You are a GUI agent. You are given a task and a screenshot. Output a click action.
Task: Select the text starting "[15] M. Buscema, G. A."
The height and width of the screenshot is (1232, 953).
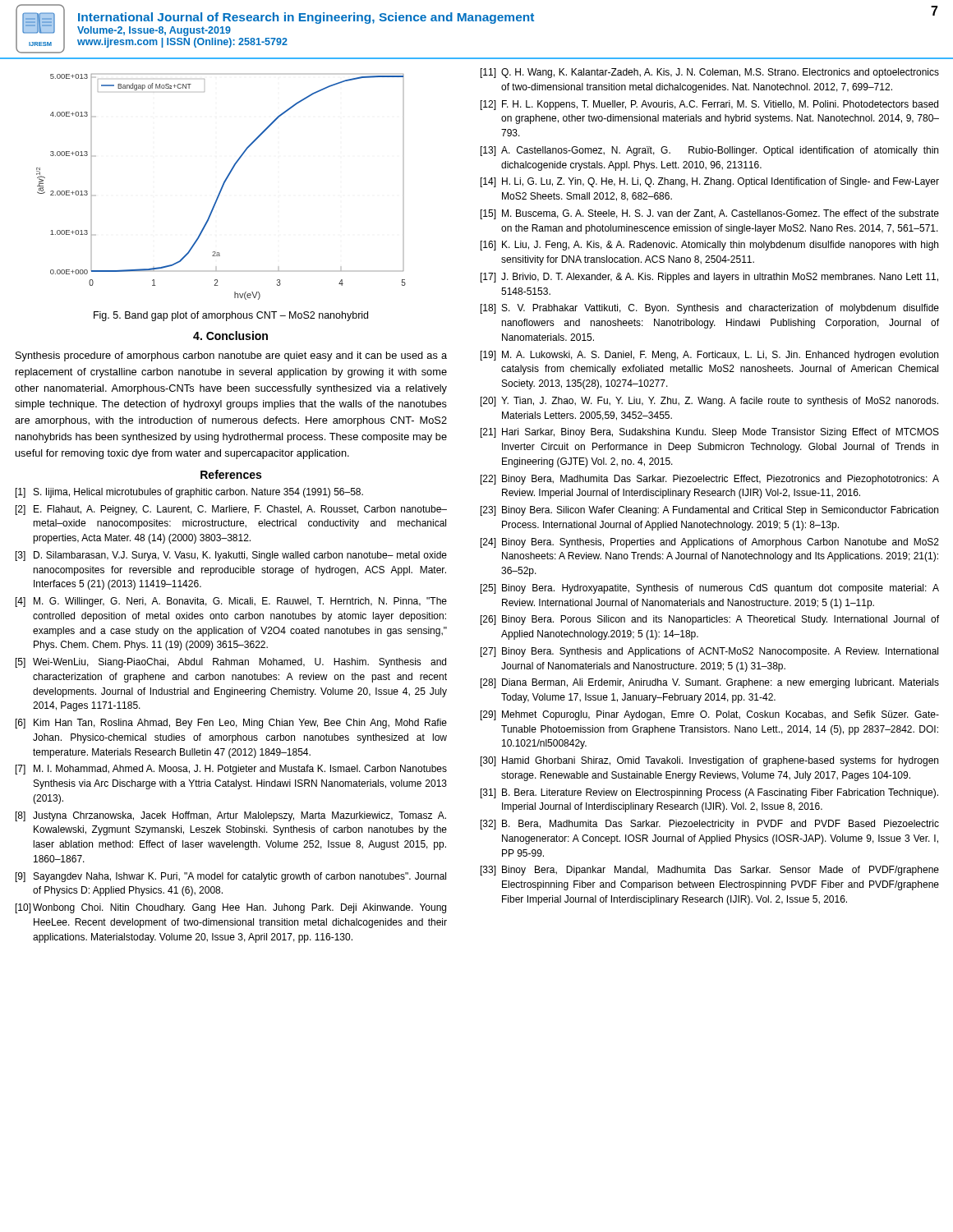pyautogui.click(x=709, y=221)
